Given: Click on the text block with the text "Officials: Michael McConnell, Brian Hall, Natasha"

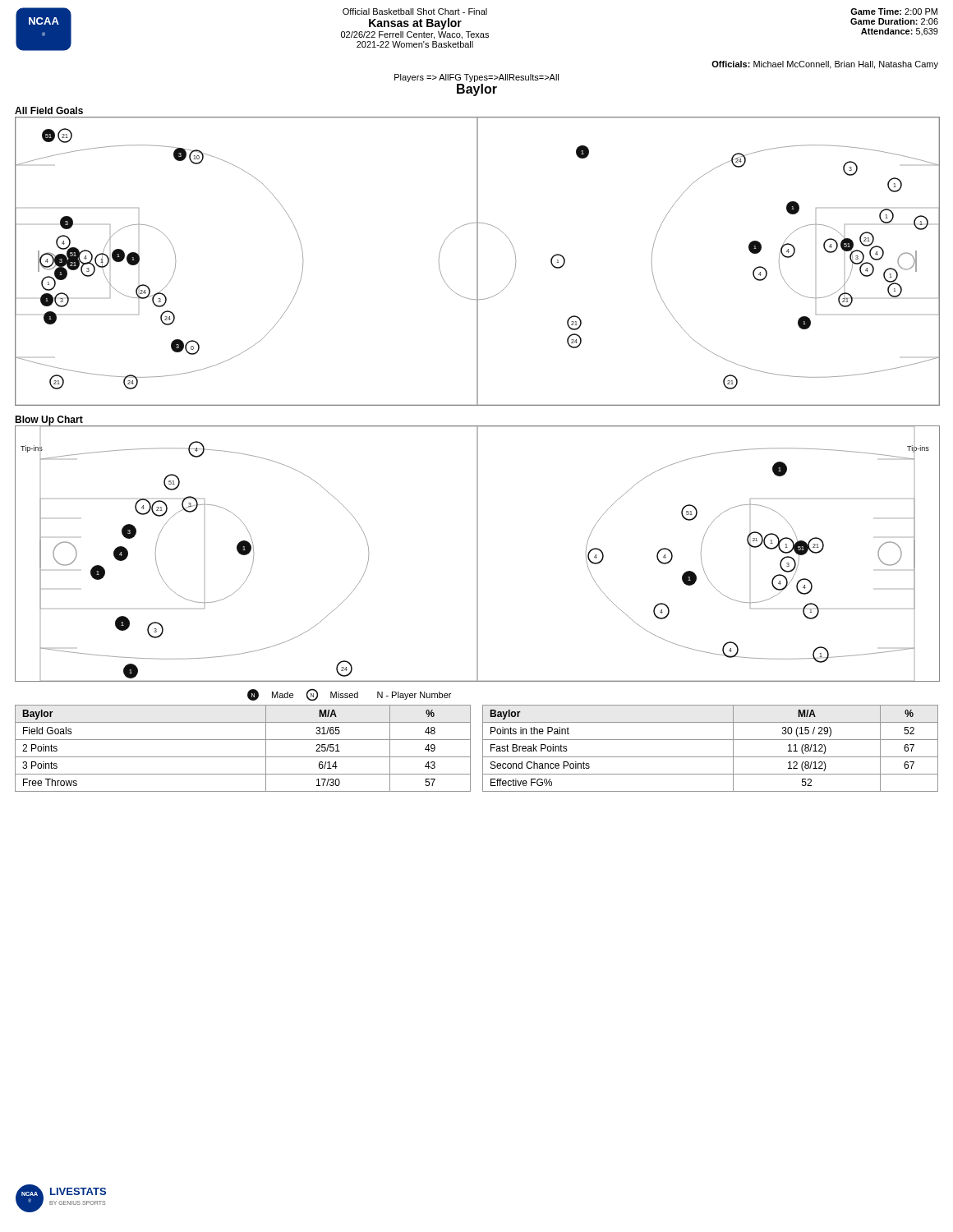Looking at the screenshot, I should click(825, 64).
